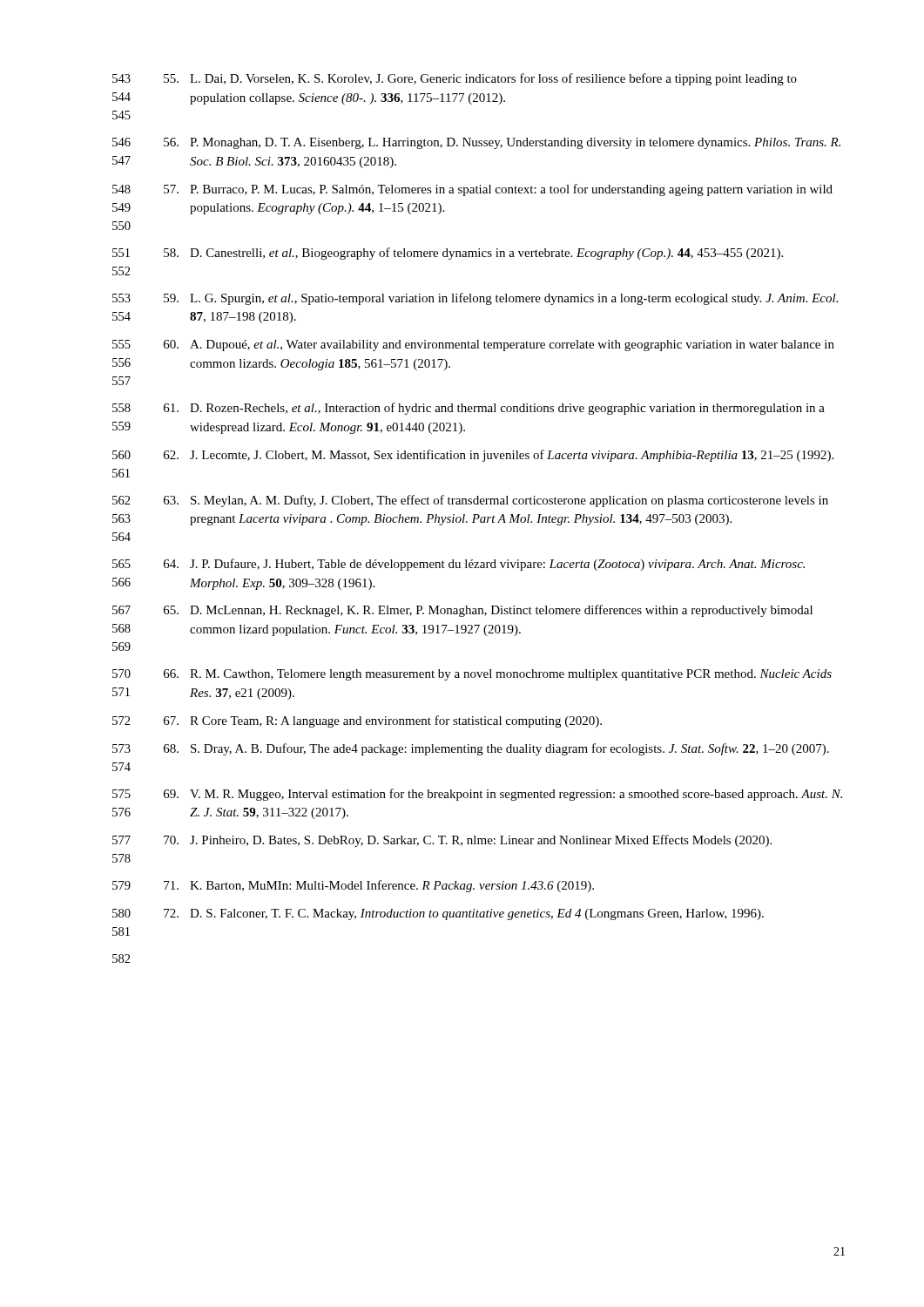Viewport: 924px width, 1307px height.
Task: Find the list item that reads "567 568 569 65. D. McLennan, H."
Action: pyautogui.click(x=462, y=629)
